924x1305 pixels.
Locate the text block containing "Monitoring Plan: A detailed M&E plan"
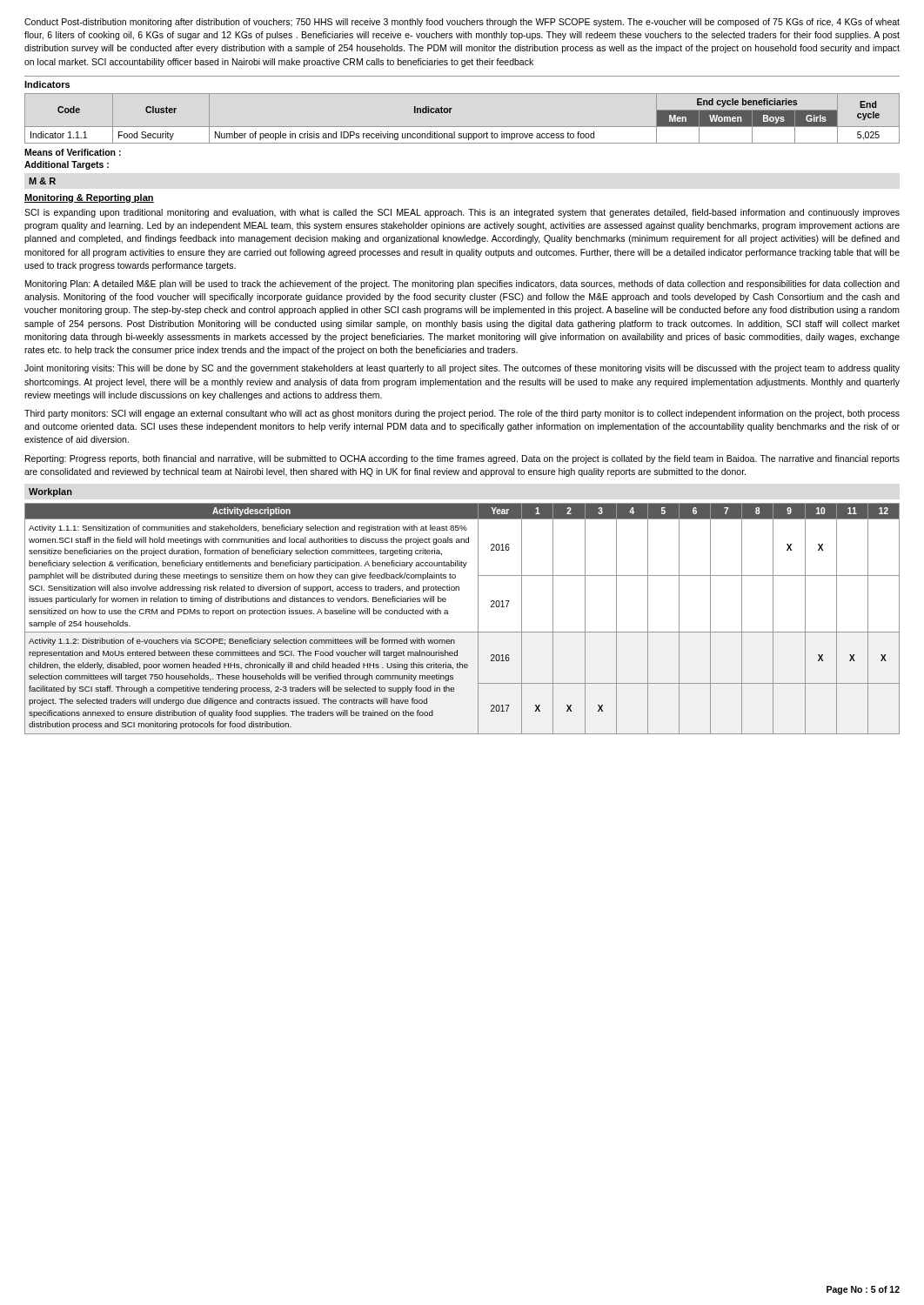462,317
